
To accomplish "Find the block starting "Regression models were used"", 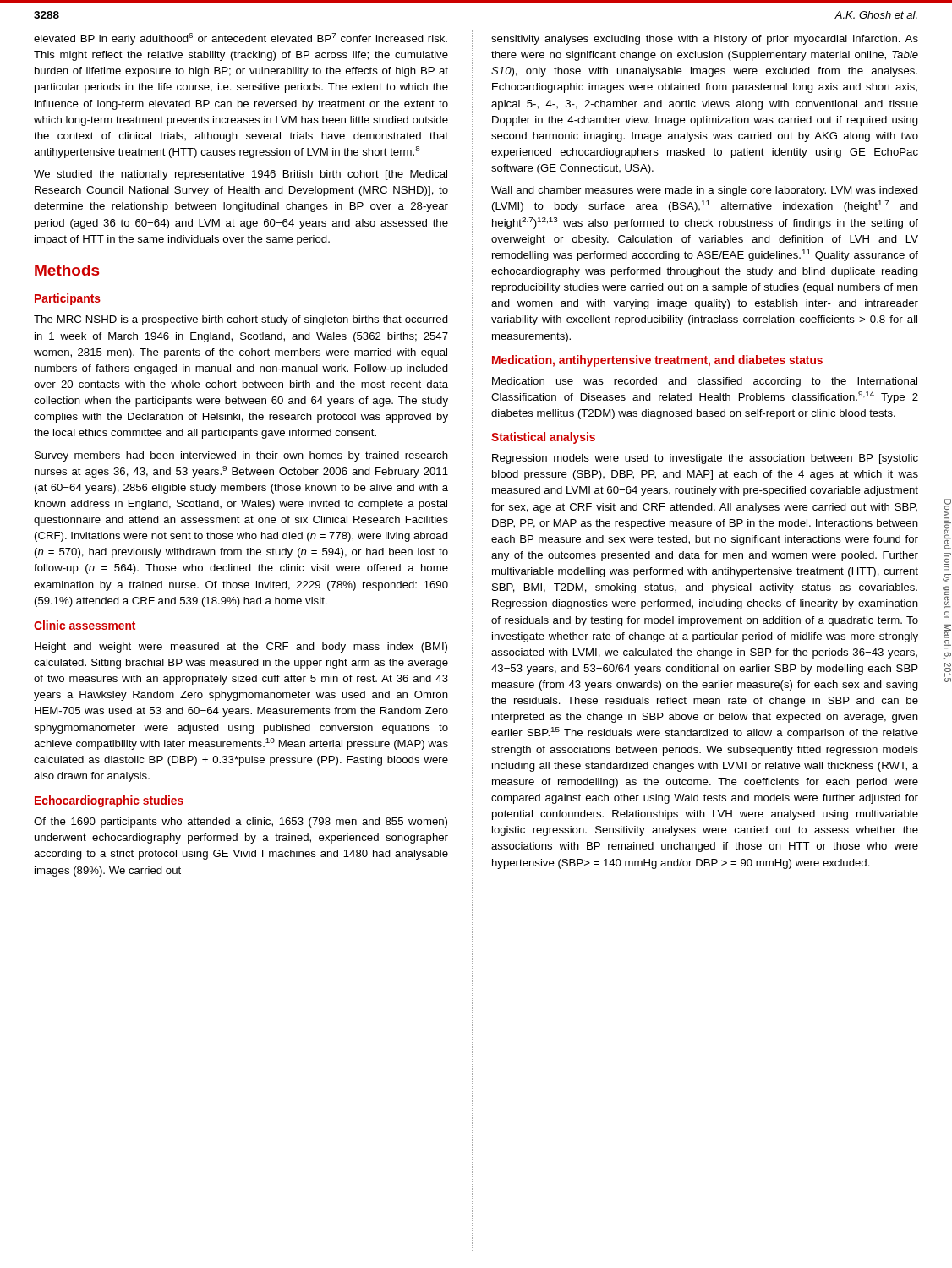I will [705, 660].
